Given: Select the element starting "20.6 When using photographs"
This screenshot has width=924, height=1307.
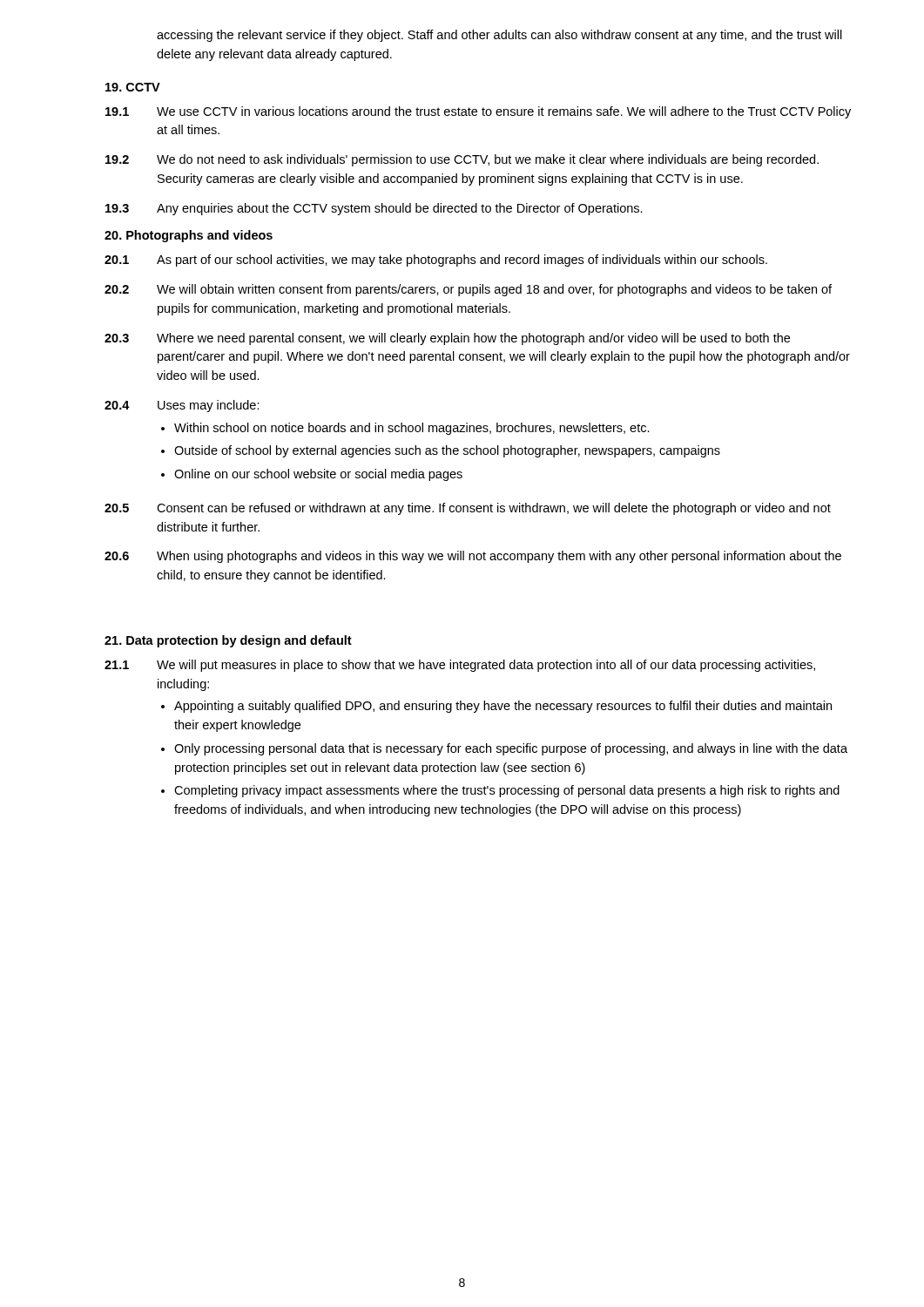Looking at the screenshot, I should tap(479, 566).
